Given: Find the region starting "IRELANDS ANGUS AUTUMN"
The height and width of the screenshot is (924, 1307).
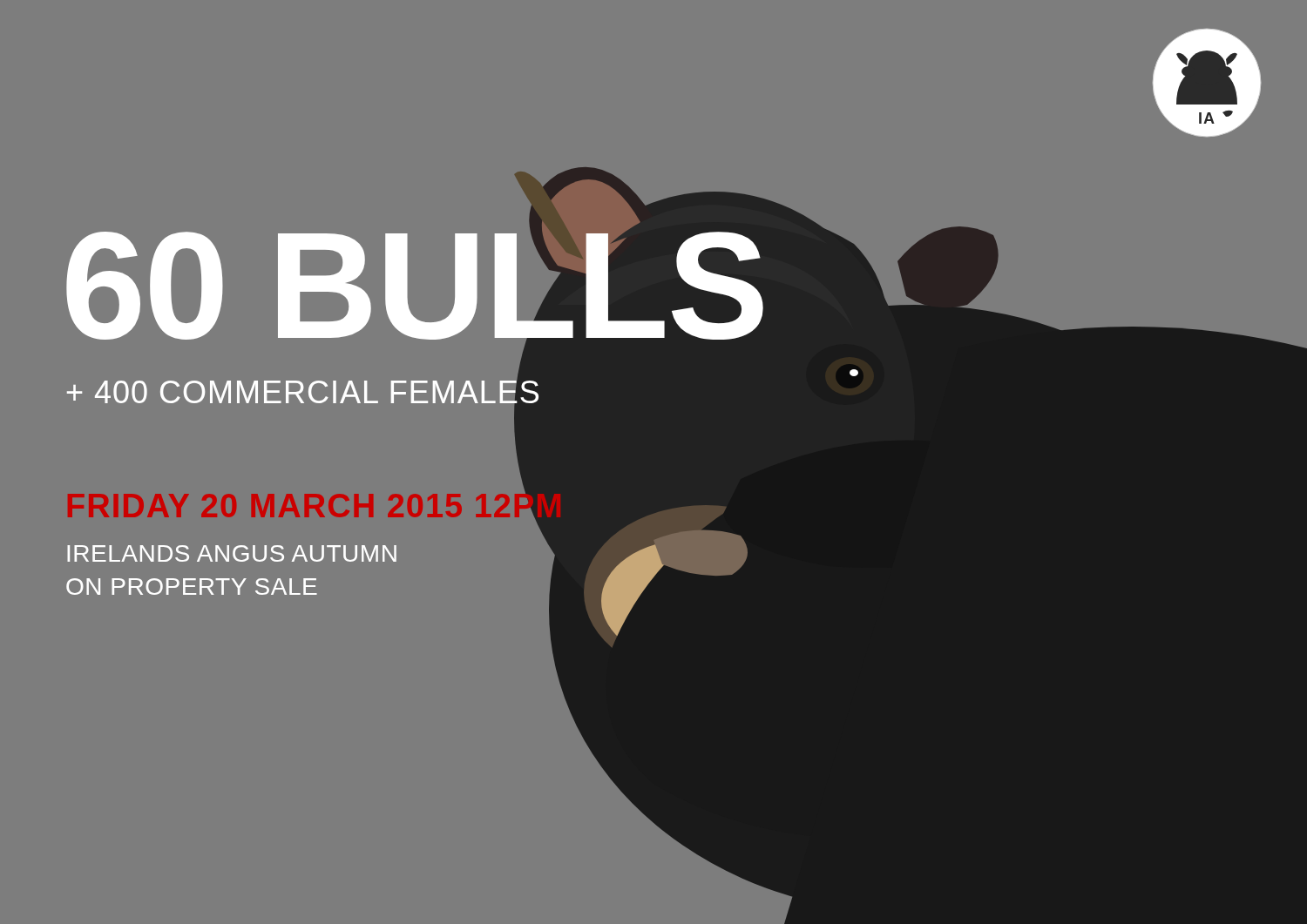Looking at the screenshot, I should coord(232,553).
